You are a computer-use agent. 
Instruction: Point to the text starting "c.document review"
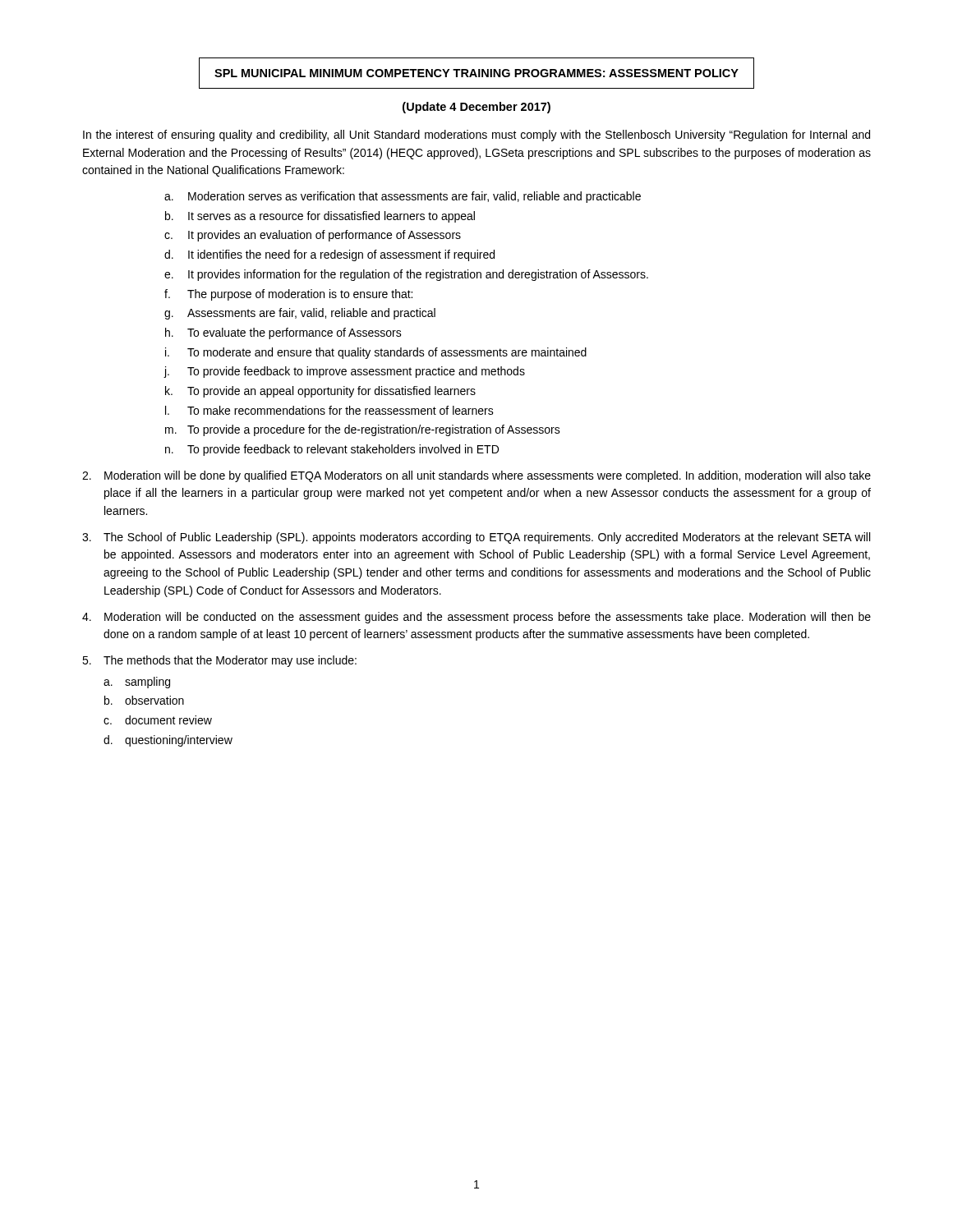coord(158,720)
